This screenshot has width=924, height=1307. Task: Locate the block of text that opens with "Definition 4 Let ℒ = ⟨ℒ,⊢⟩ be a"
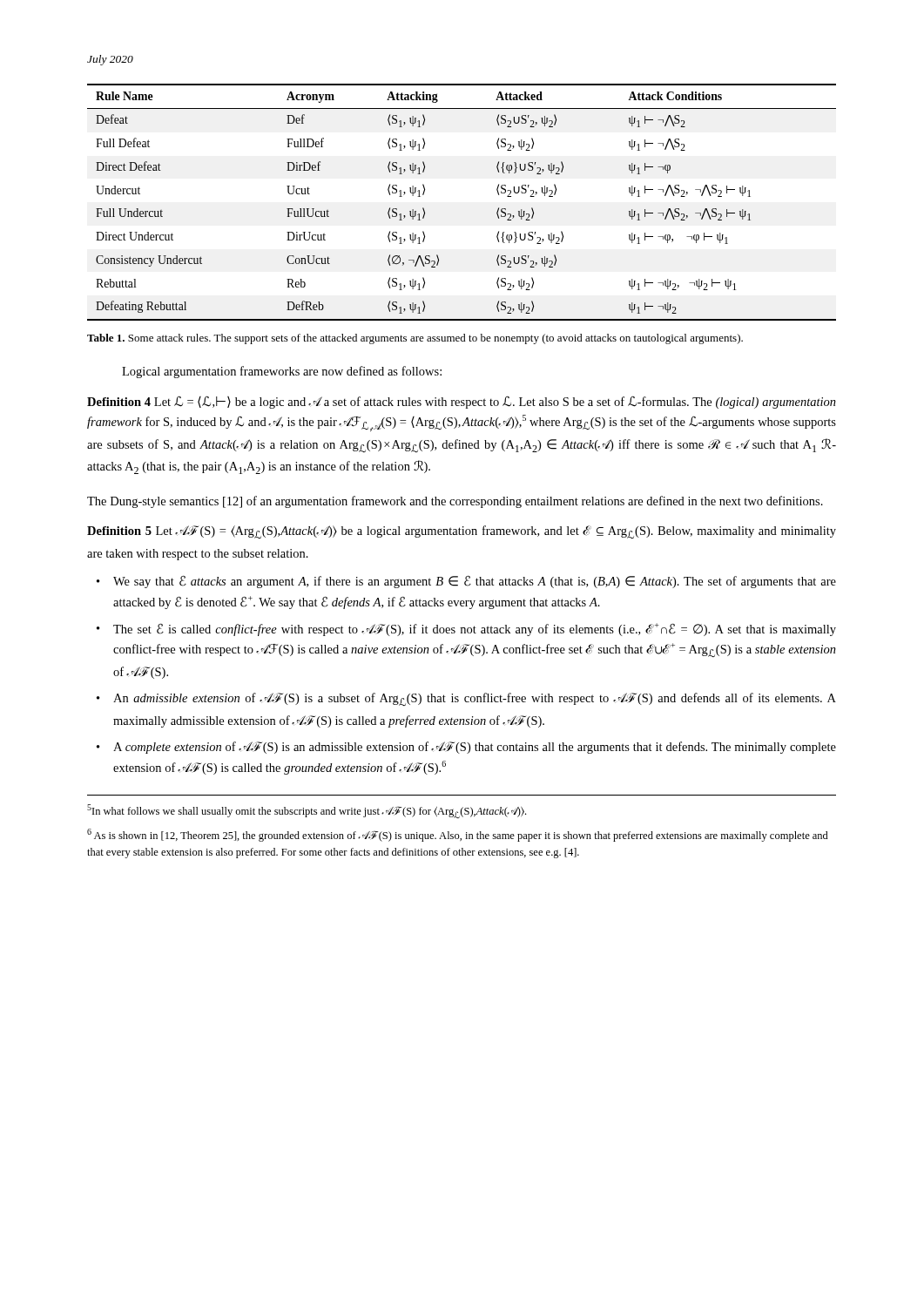point(462,436)
